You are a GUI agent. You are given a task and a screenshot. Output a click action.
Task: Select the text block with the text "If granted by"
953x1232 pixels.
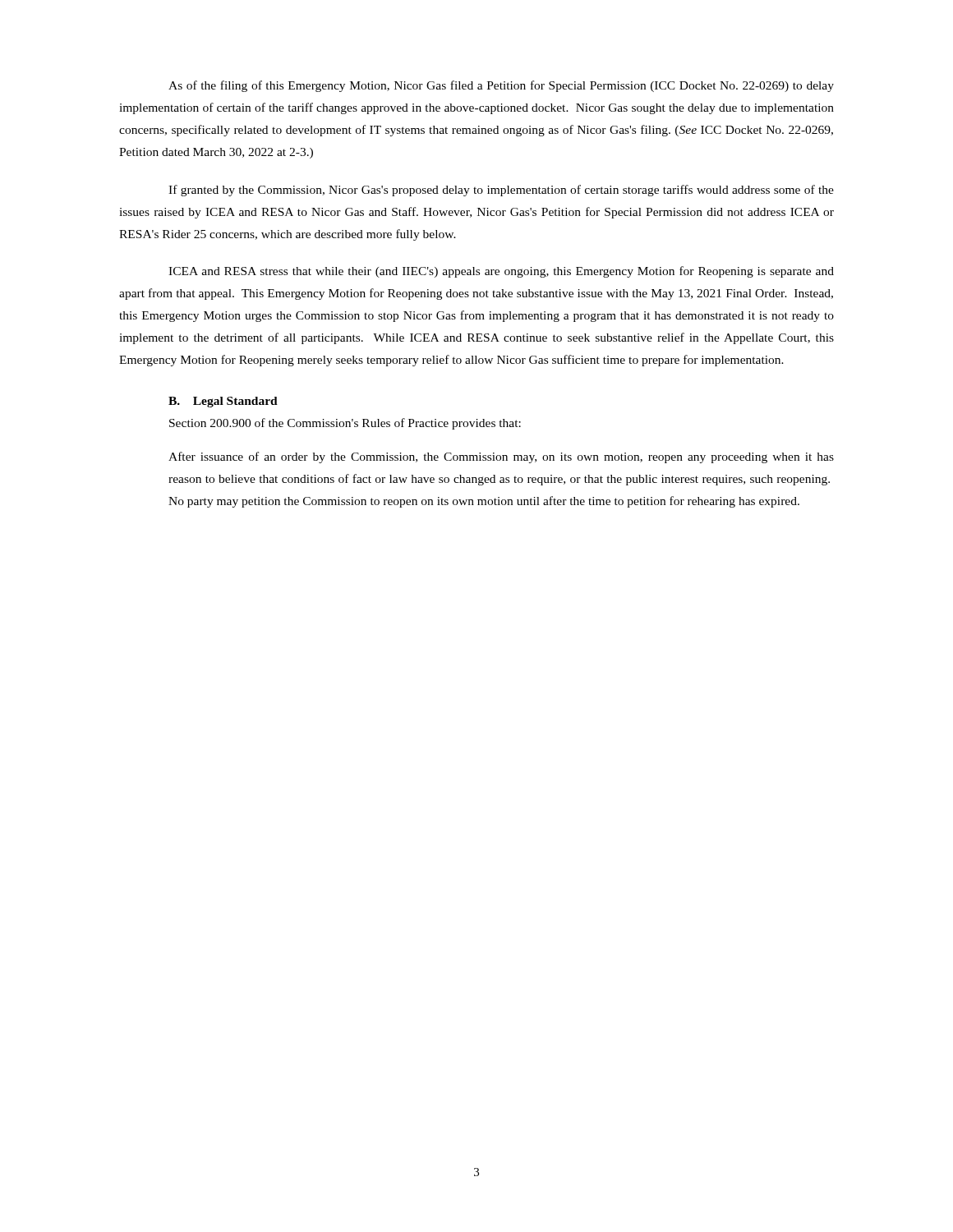pos(476,211)
